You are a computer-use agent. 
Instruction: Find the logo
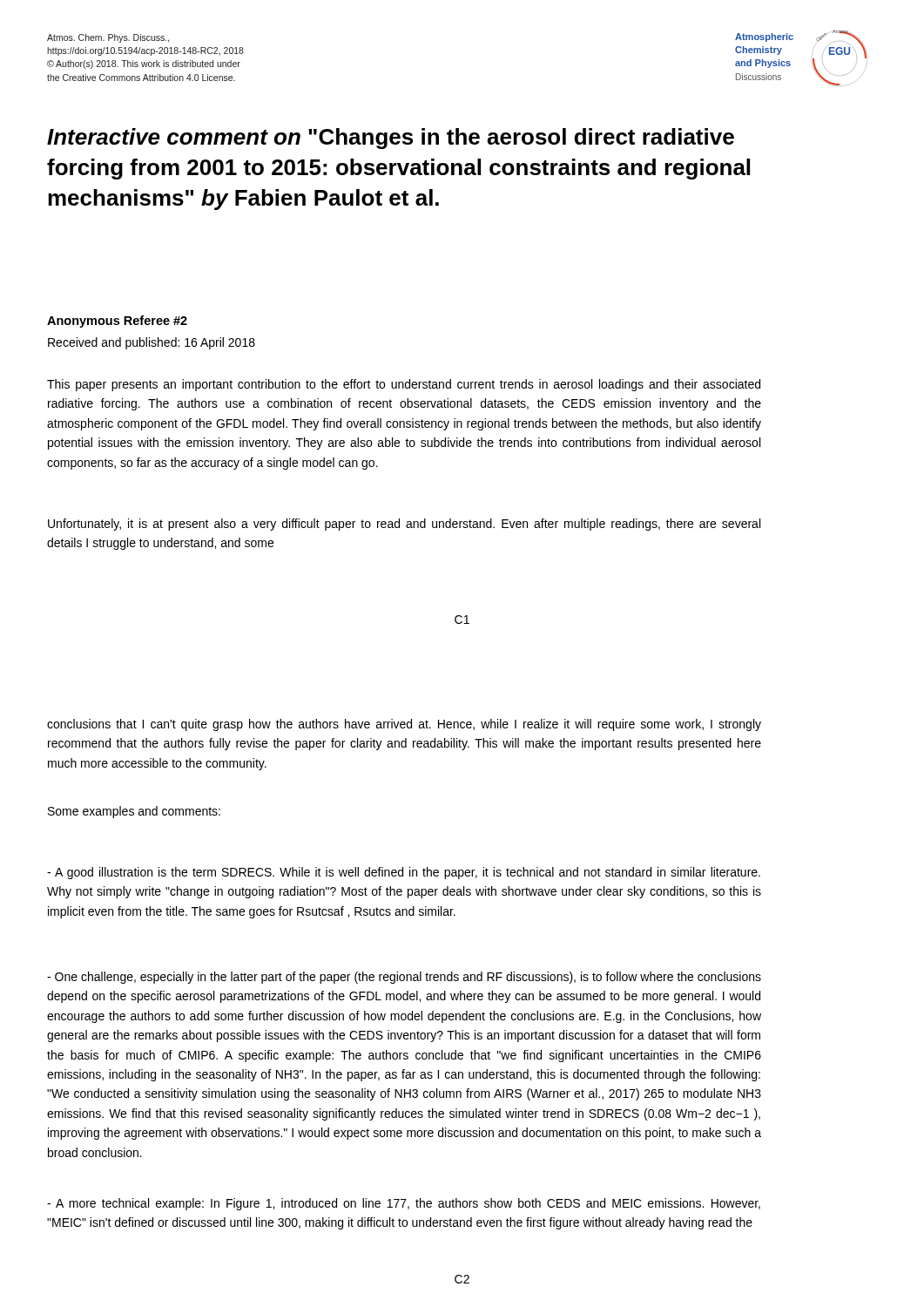point(802,59)
